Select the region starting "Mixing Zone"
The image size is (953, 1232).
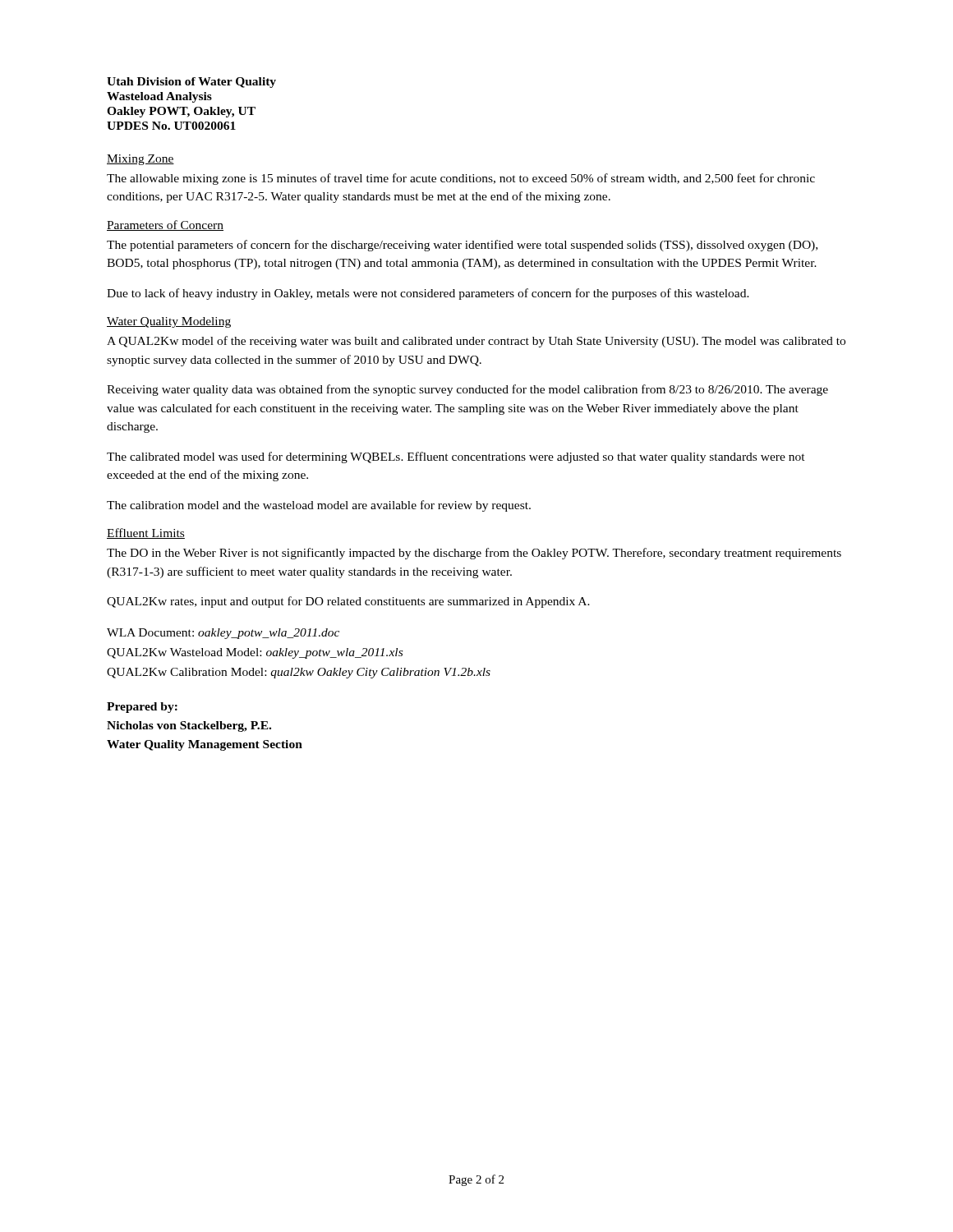(140, 158)
